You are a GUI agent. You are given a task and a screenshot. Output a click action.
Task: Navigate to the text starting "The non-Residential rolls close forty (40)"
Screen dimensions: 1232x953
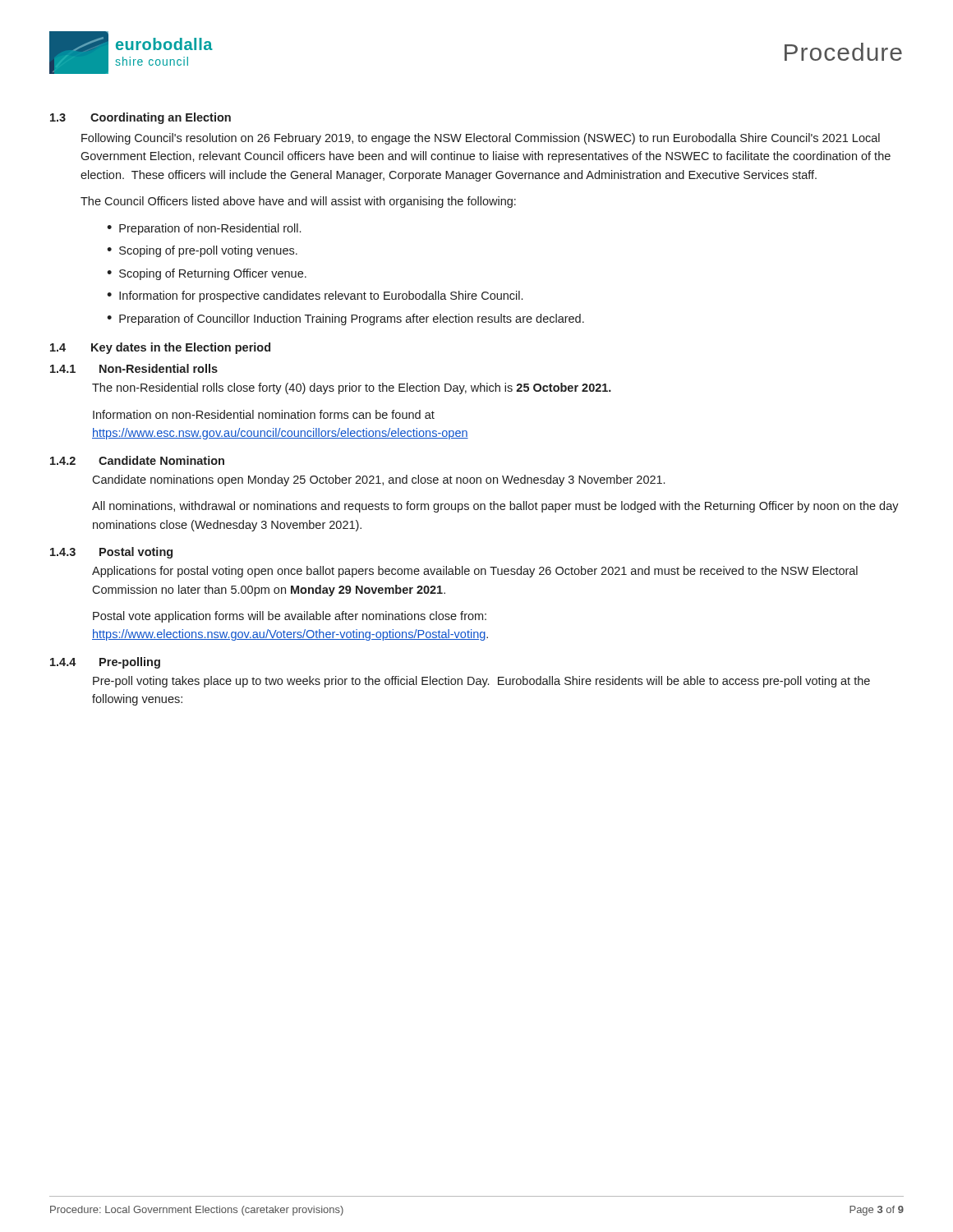click(x=352, y=388)
